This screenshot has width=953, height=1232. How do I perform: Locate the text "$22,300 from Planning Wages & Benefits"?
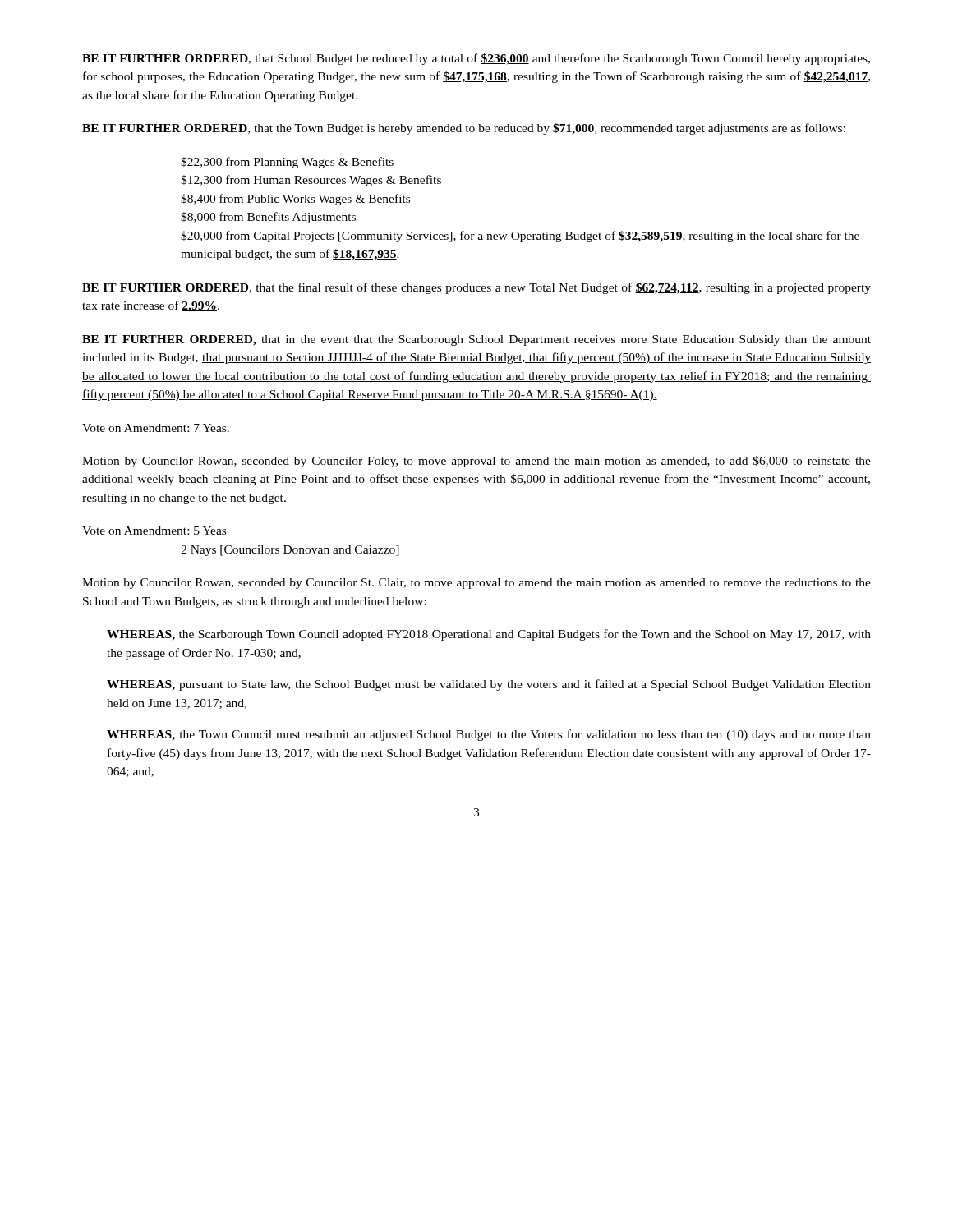tap(287, 161)
